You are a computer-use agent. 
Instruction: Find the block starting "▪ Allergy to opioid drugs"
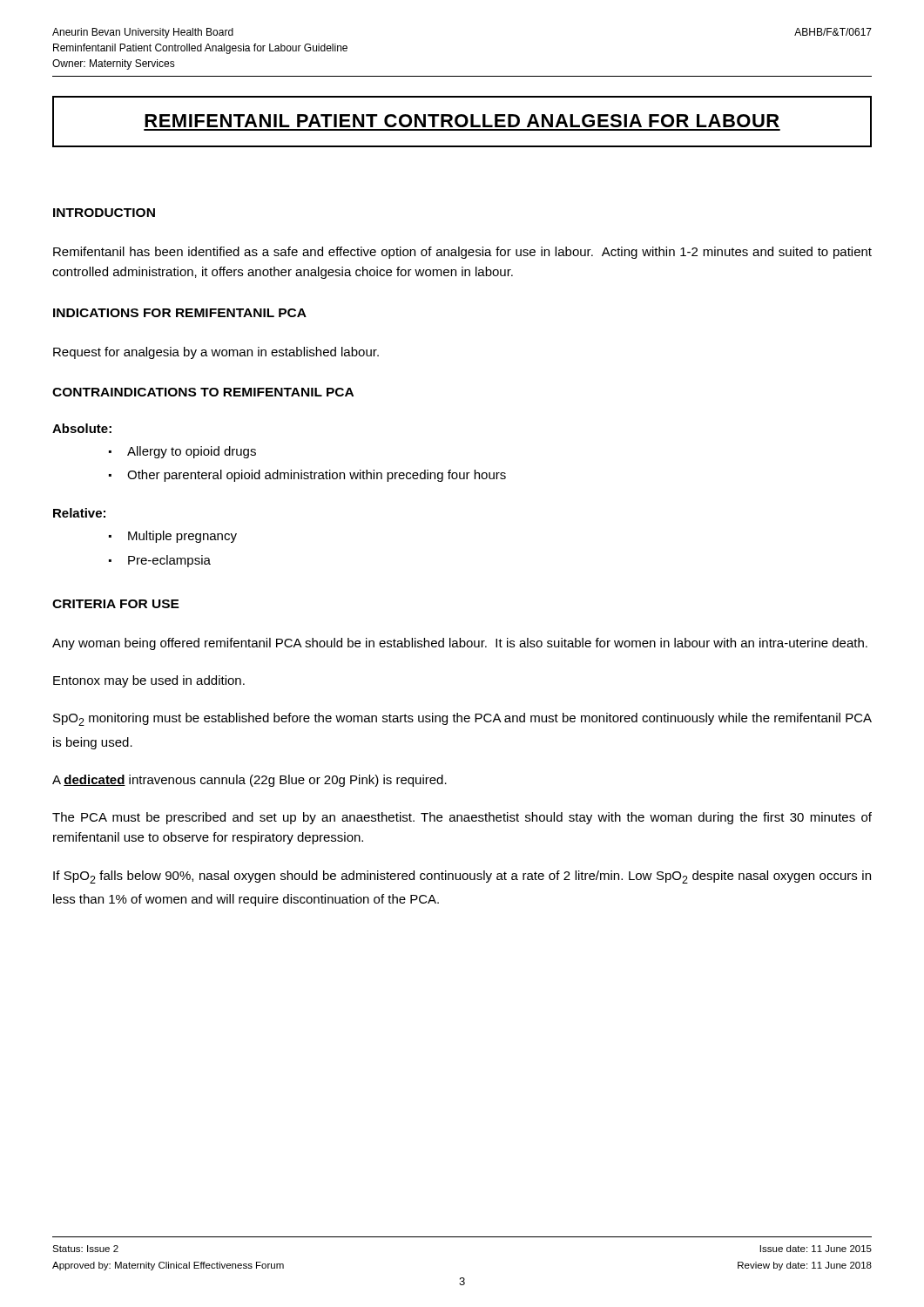point(182,452)
